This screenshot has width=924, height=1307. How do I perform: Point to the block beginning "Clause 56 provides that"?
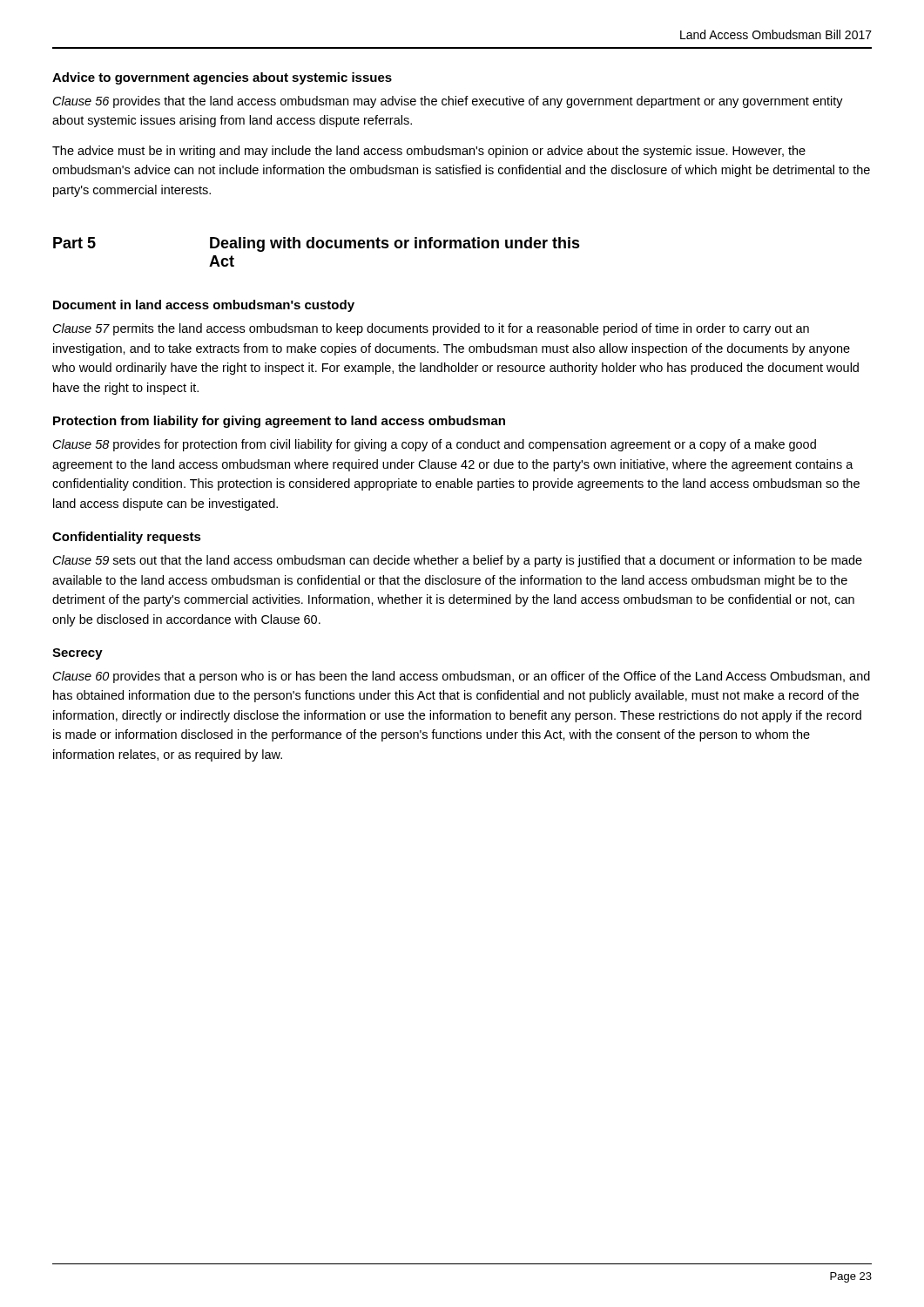tap(447, 111)
